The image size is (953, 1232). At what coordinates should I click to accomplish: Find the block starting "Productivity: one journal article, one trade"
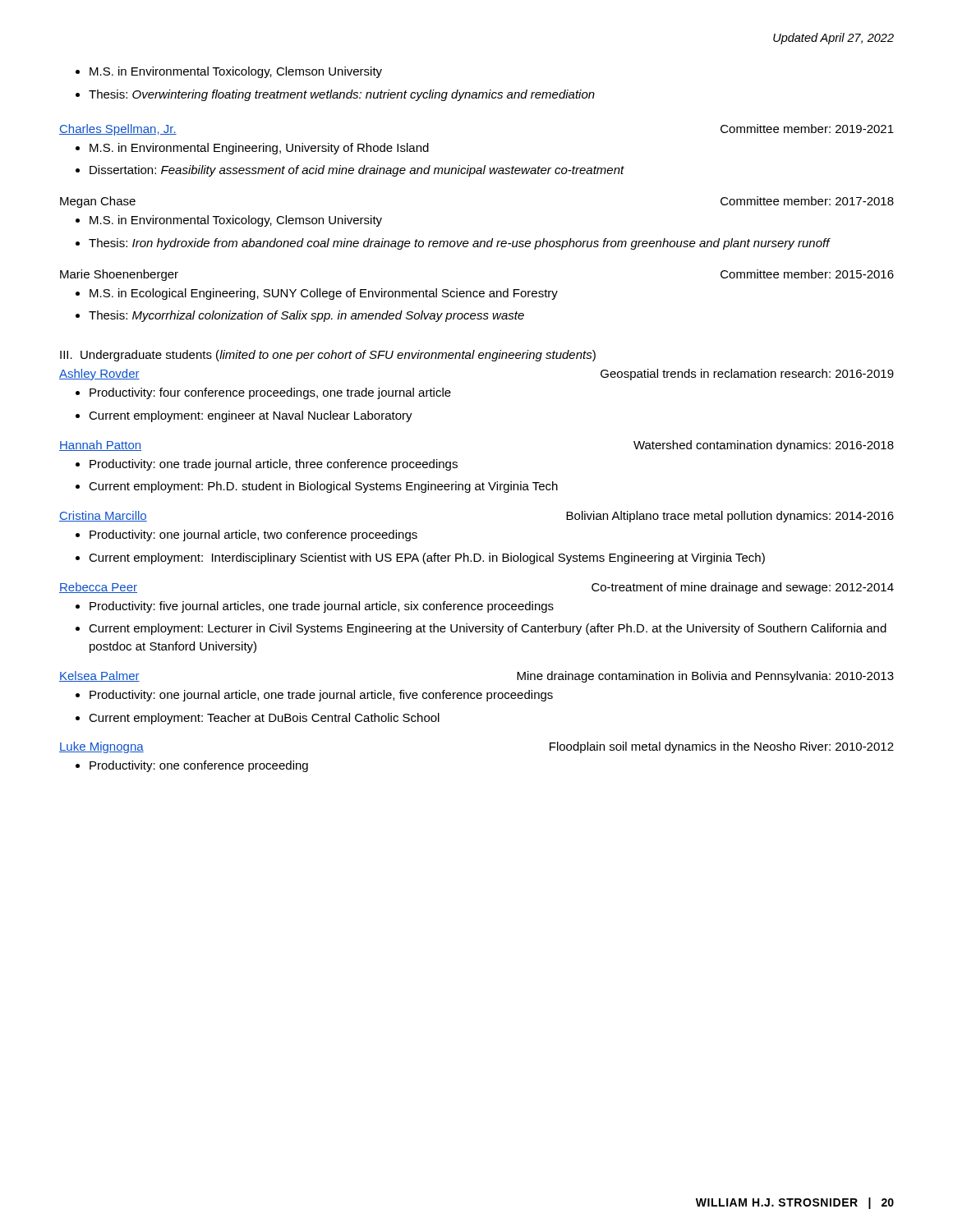point(476,695)
